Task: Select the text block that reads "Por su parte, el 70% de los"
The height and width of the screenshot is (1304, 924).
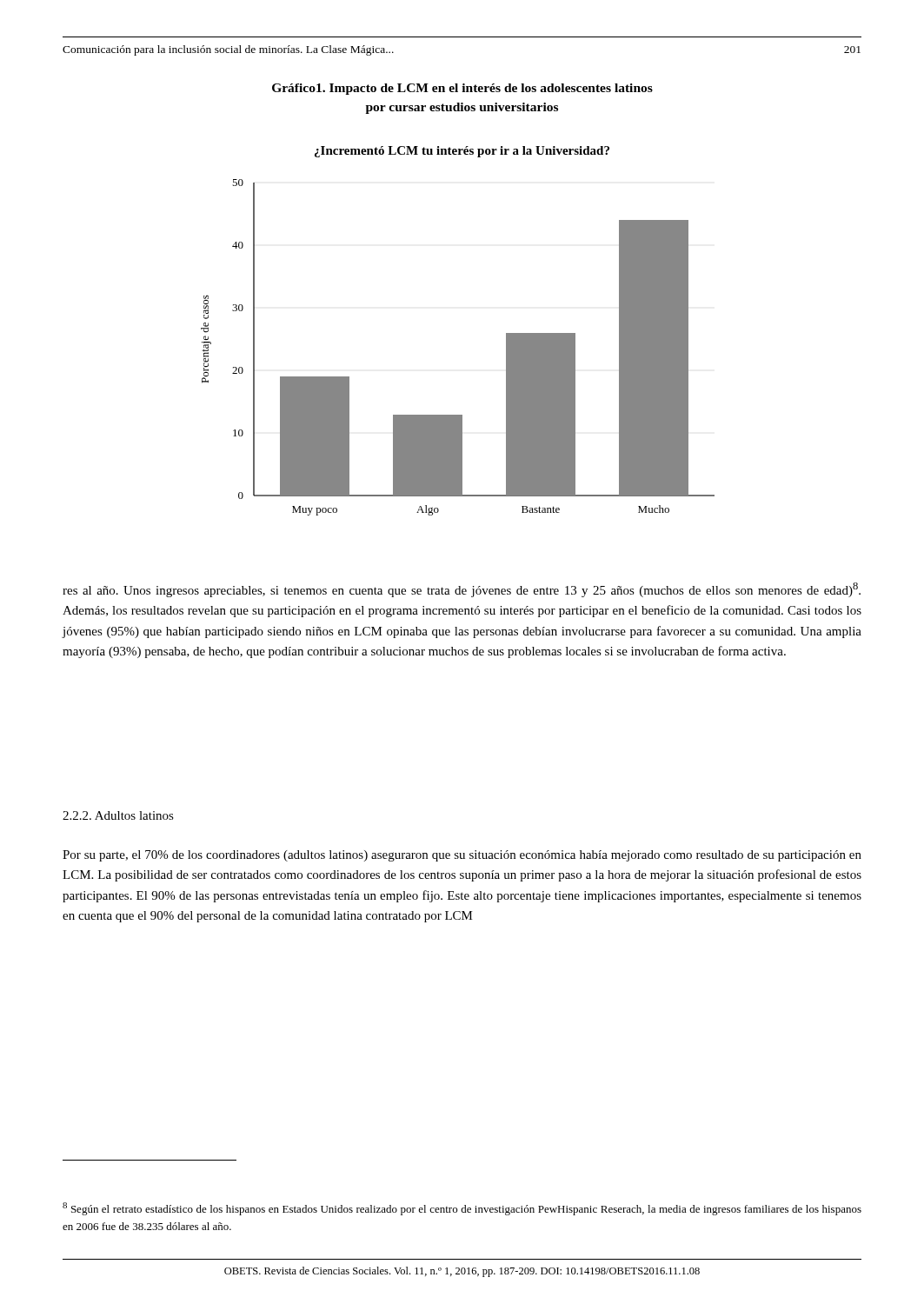Action: [x=462, y=885]
